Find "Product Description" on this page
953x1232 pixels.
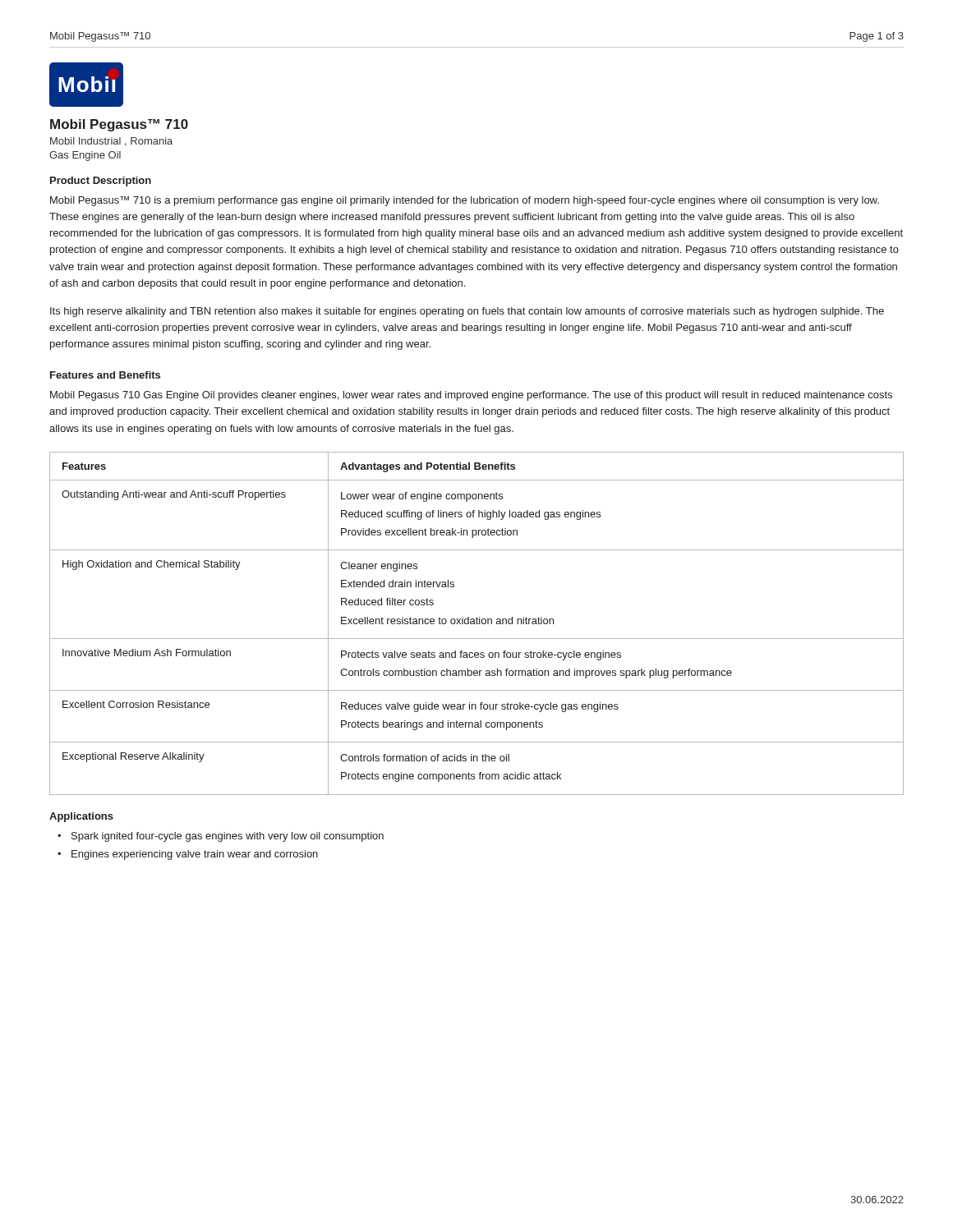pos(100,180)
